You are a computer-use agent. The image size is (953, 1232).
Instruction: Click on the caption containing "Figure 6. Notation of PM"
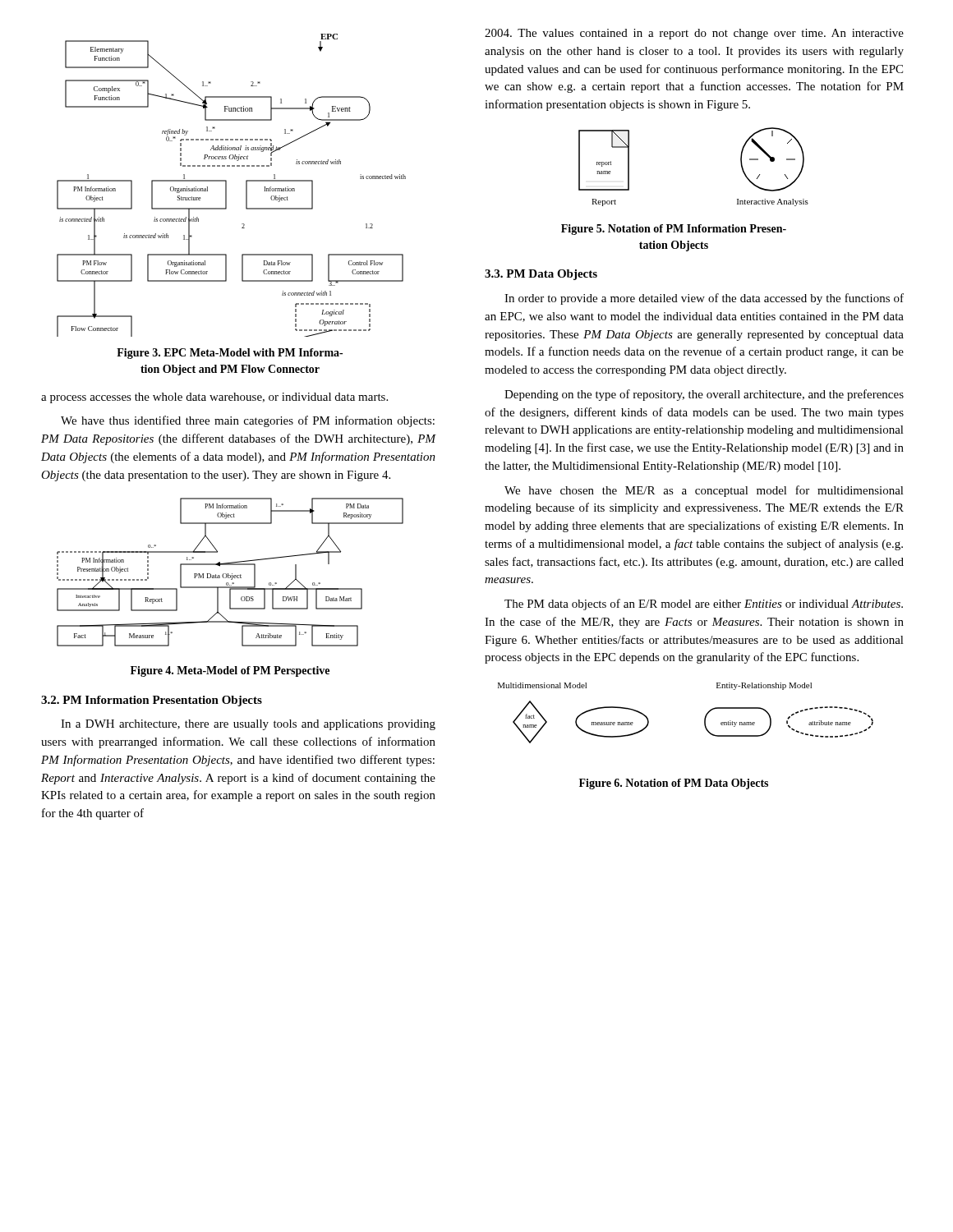674,784
